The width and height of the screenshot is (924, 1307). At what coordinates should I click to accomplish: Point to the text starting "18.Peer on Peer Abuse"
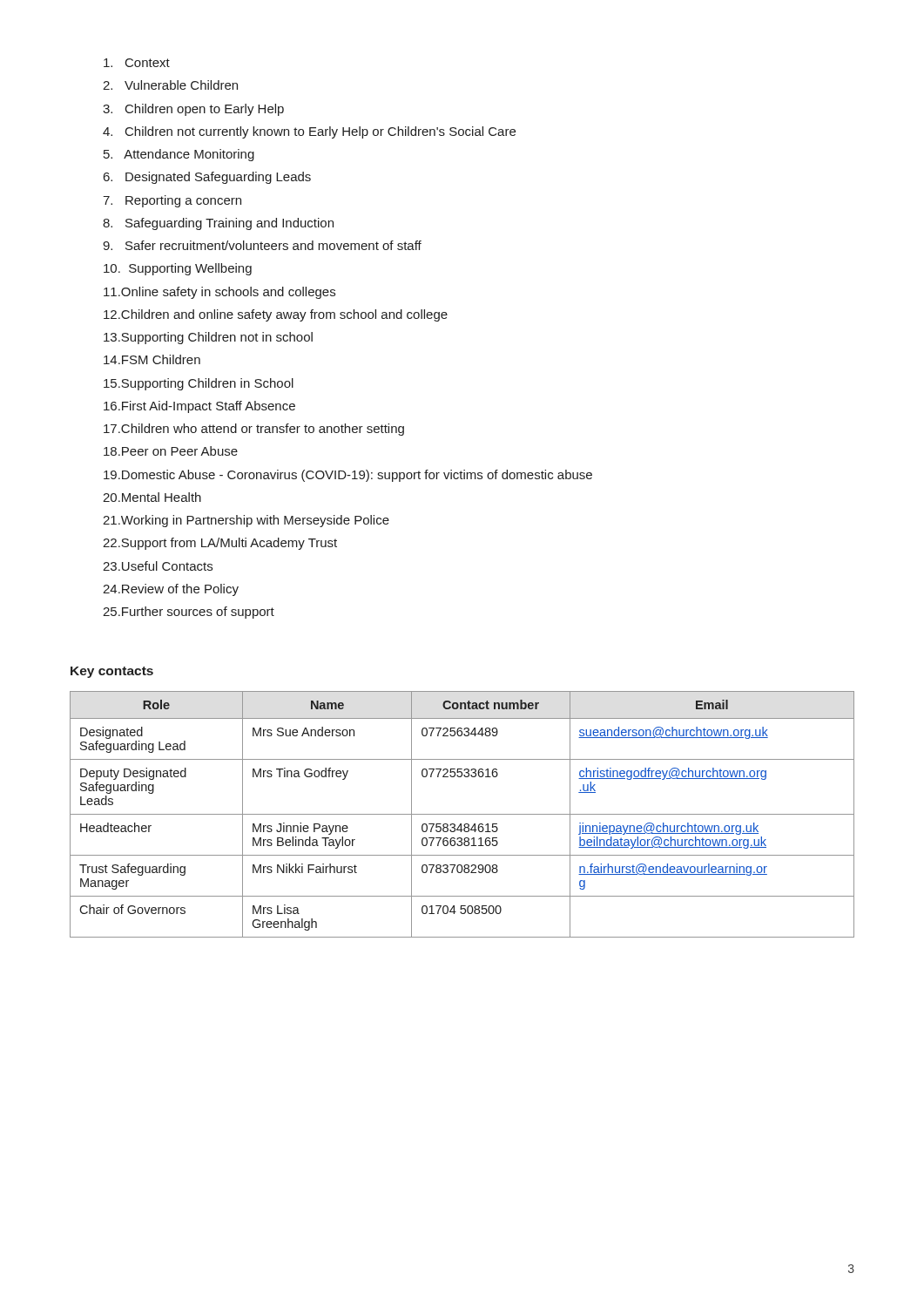[170, 451]
